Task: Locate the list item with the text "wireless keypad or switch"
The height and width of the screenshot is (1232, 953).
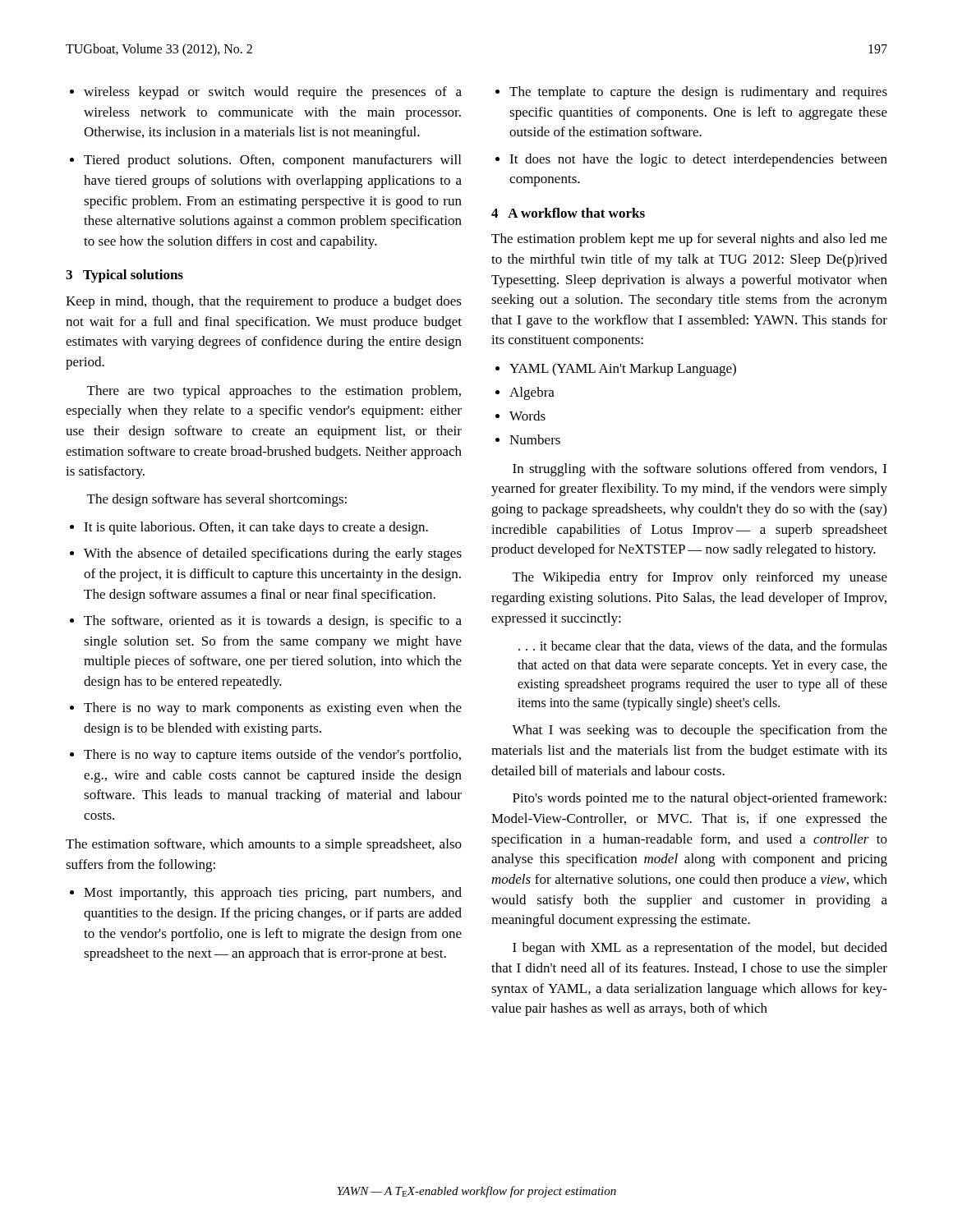Action: click(x=264, y=112)
